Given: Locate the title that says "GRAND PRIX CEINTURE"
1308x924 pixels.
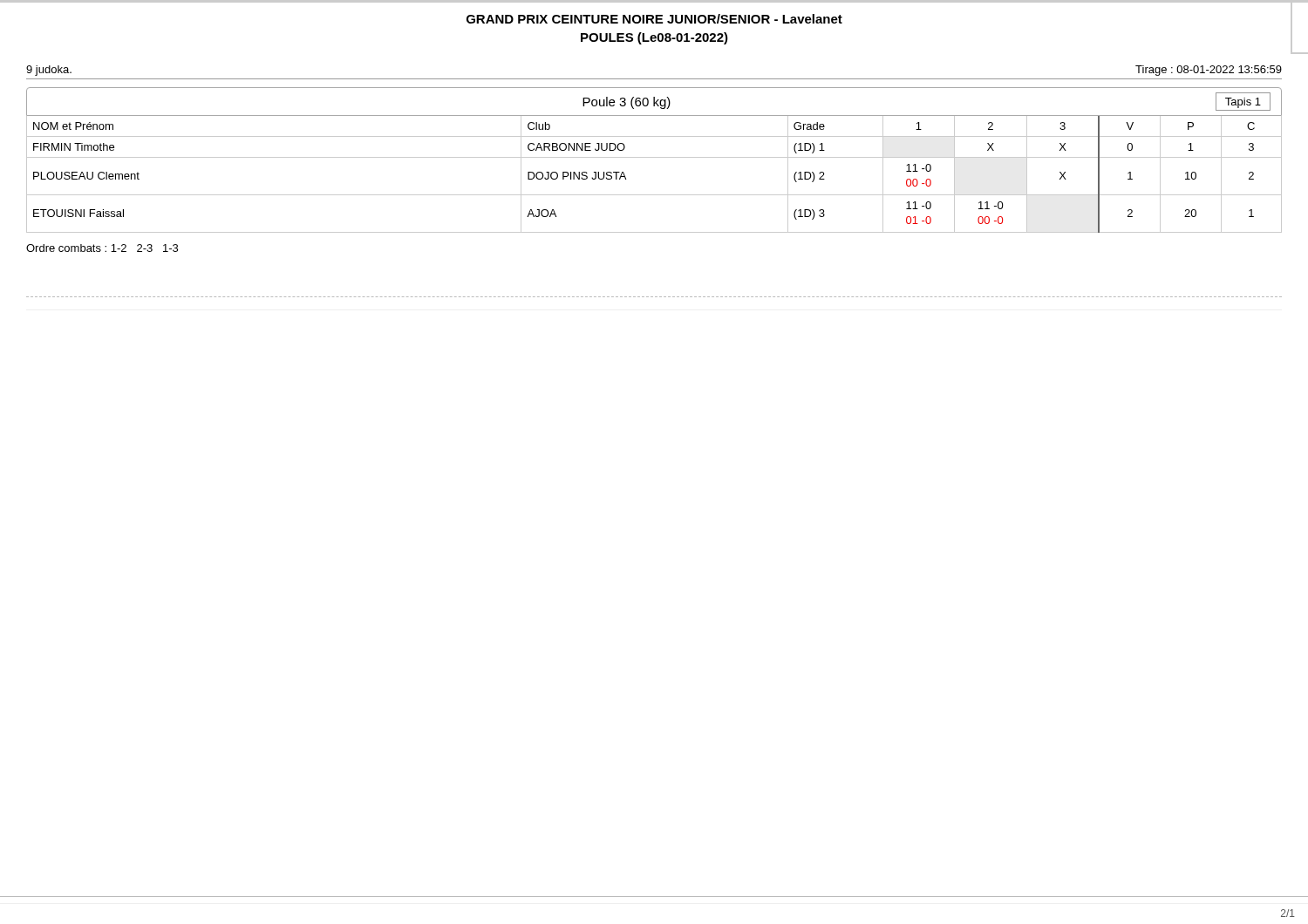Looking at the screenshot, I should [654, 27].
